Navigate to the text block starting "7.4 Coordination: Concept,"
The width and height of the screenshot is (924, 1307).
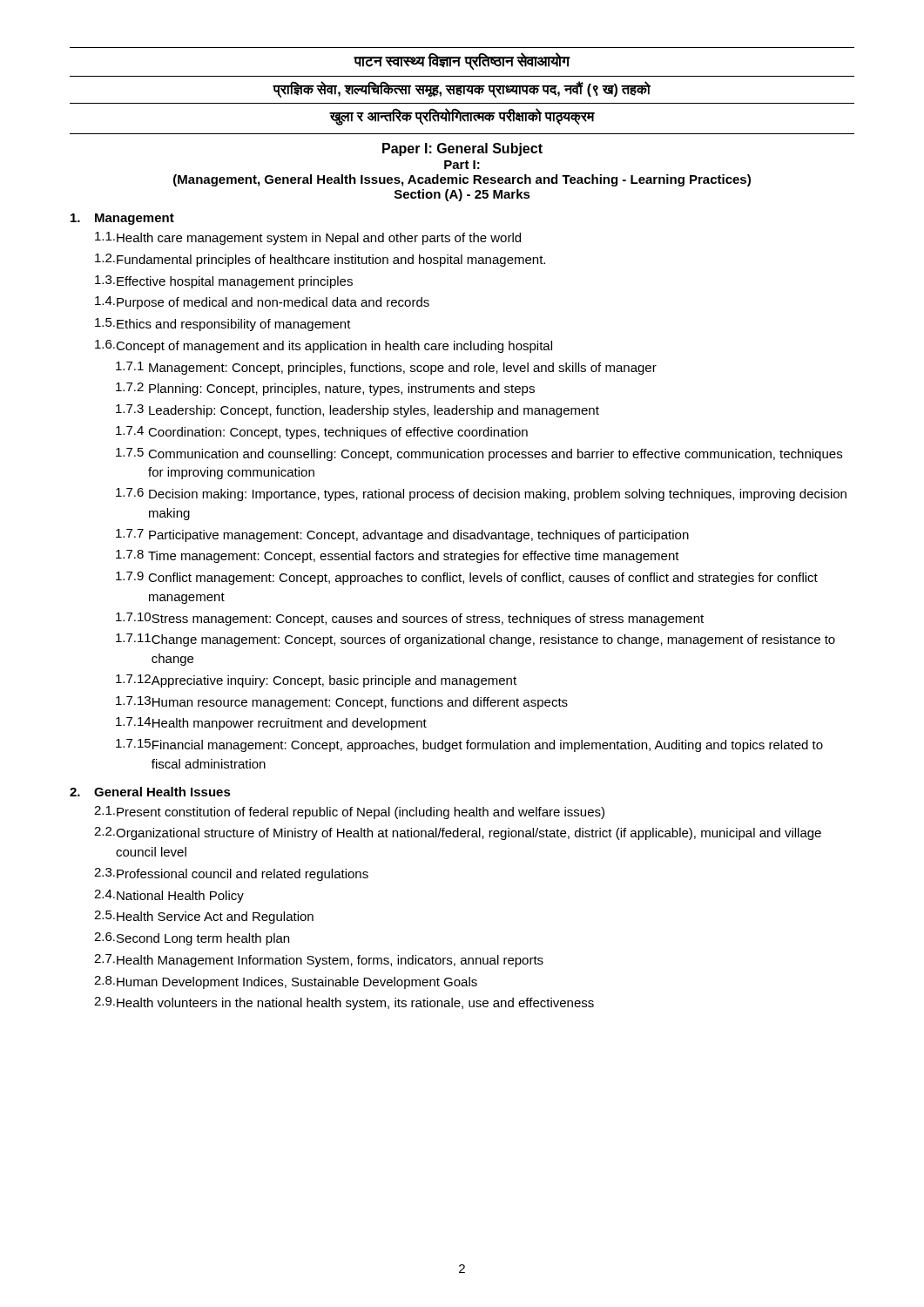click(x=462, y=432)
